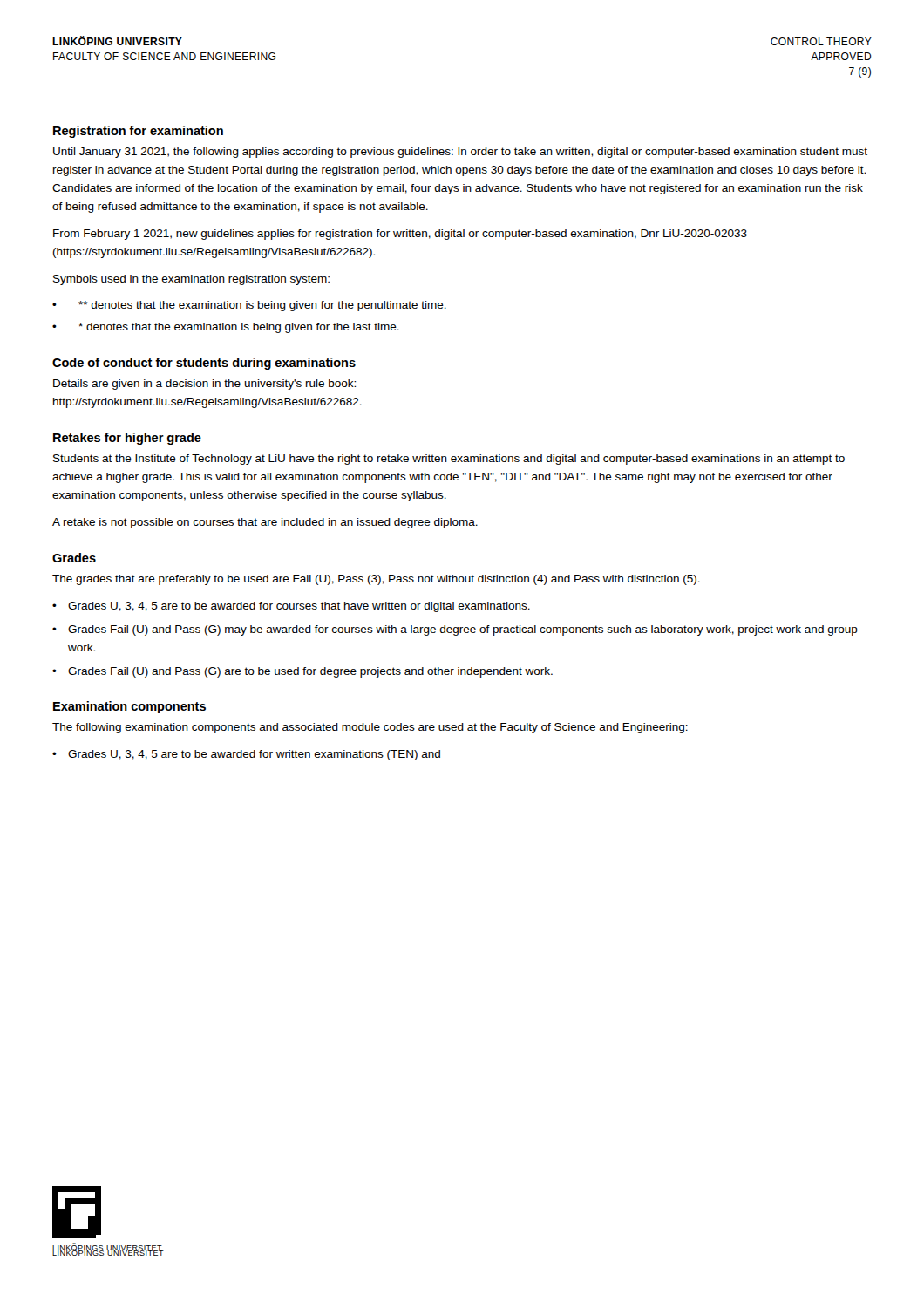Locate the text starting "** denotes that the examination is being"
Screen dimensions: 1308x924
tap(263, 305)
